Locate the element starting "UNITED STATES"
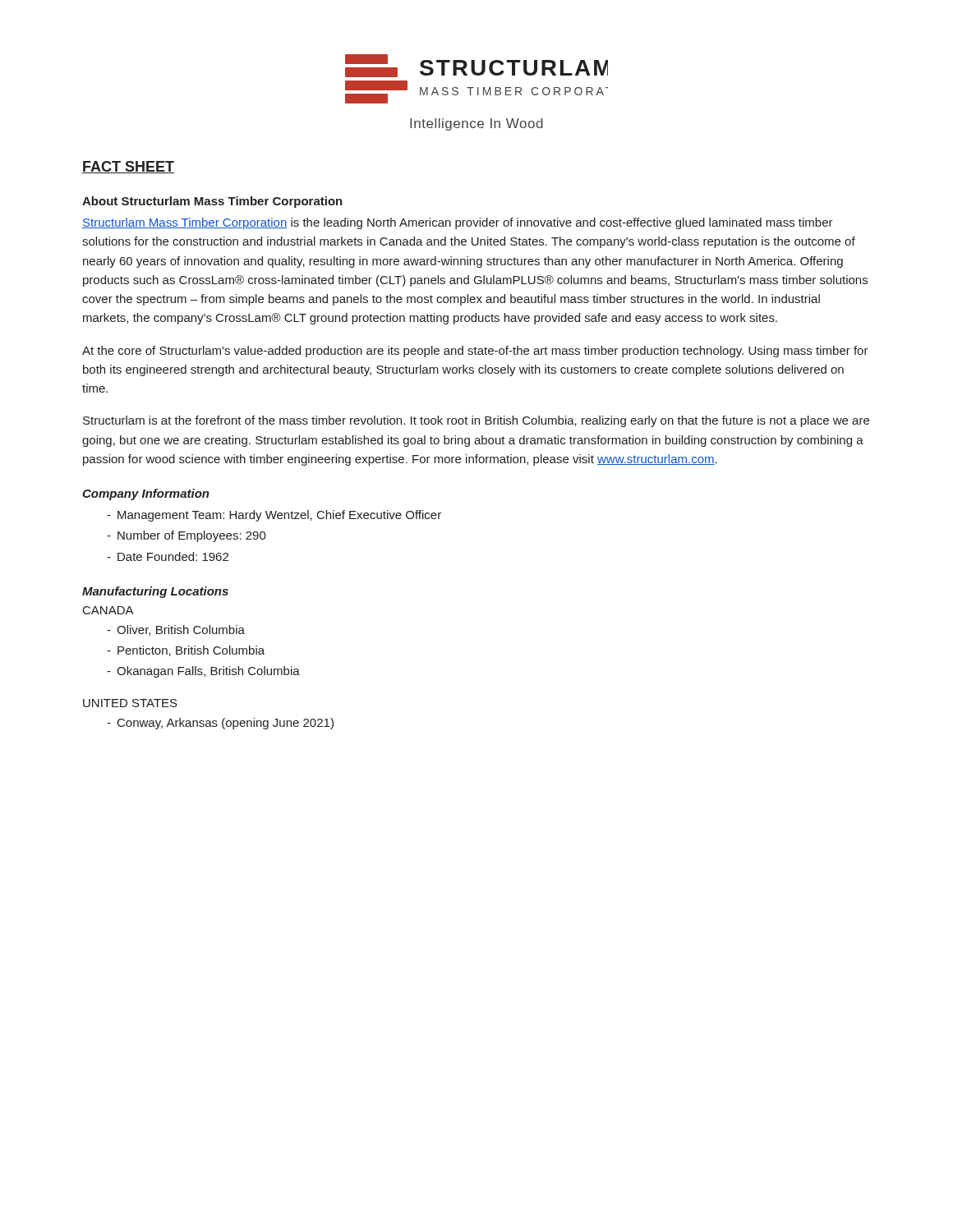953x1232 pixels. click(x=130, y=702)
